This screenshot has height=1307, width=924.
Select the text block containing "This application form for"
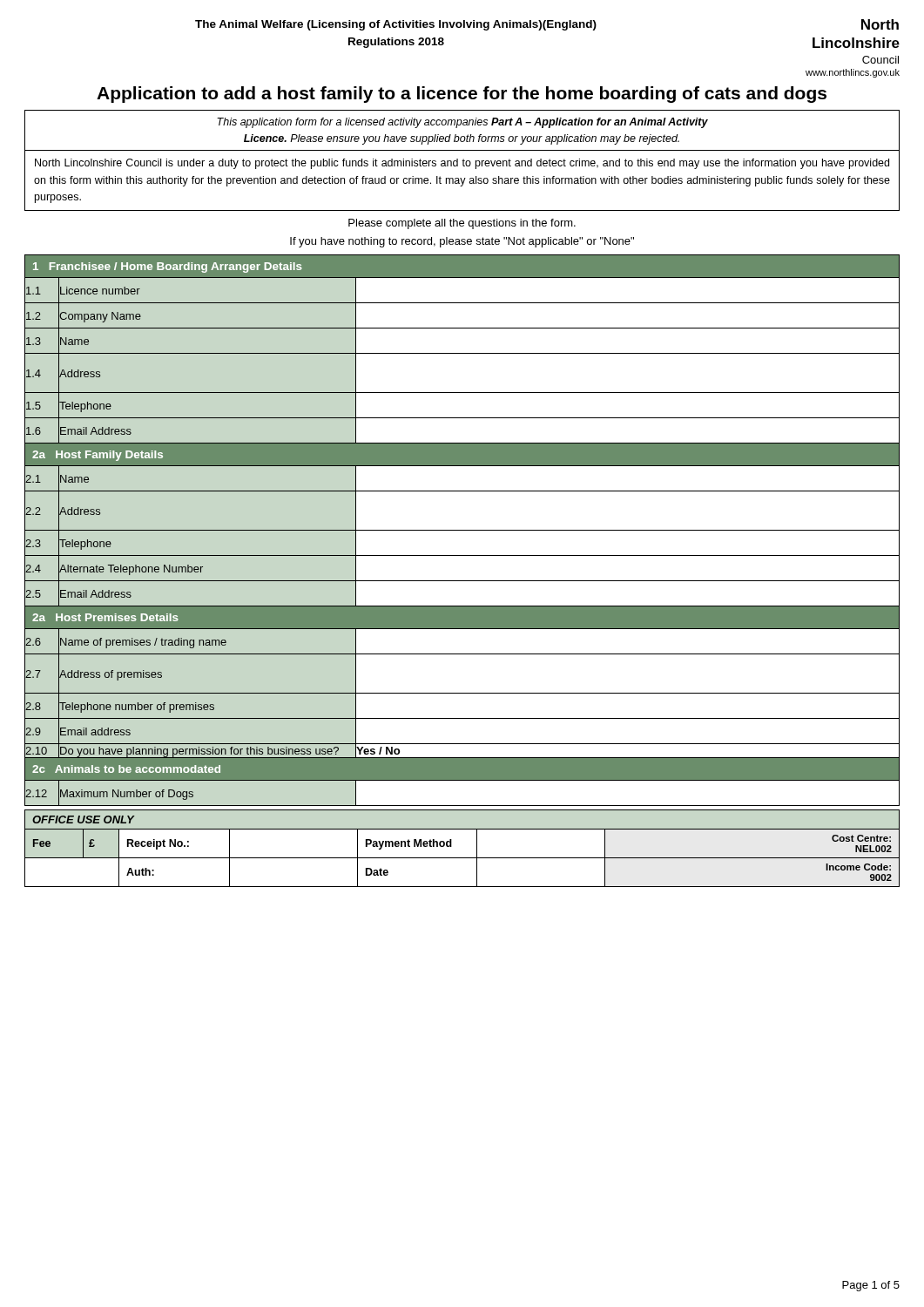[462, 130]
